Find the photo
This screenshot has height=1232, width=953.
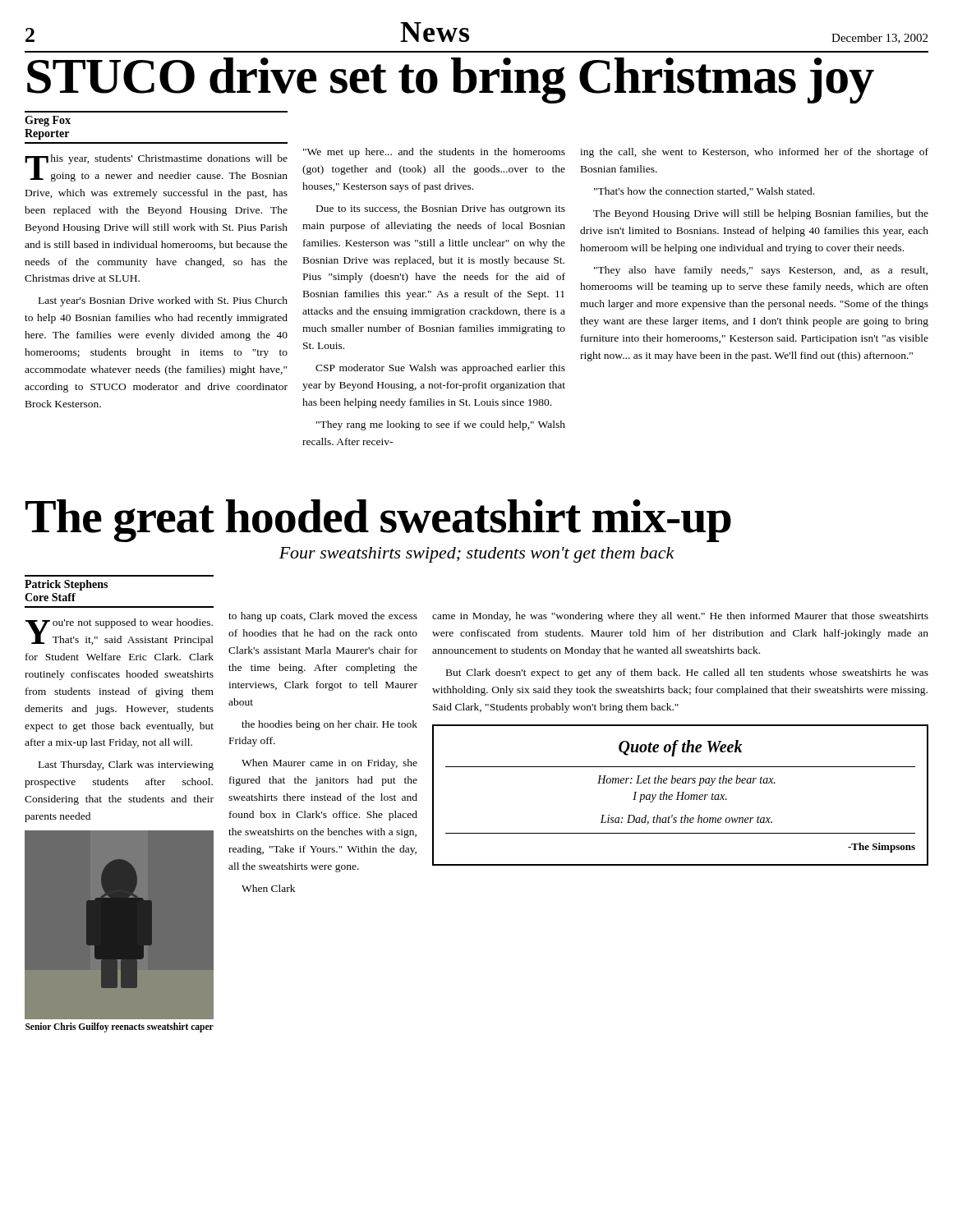(x=119, y=931)
